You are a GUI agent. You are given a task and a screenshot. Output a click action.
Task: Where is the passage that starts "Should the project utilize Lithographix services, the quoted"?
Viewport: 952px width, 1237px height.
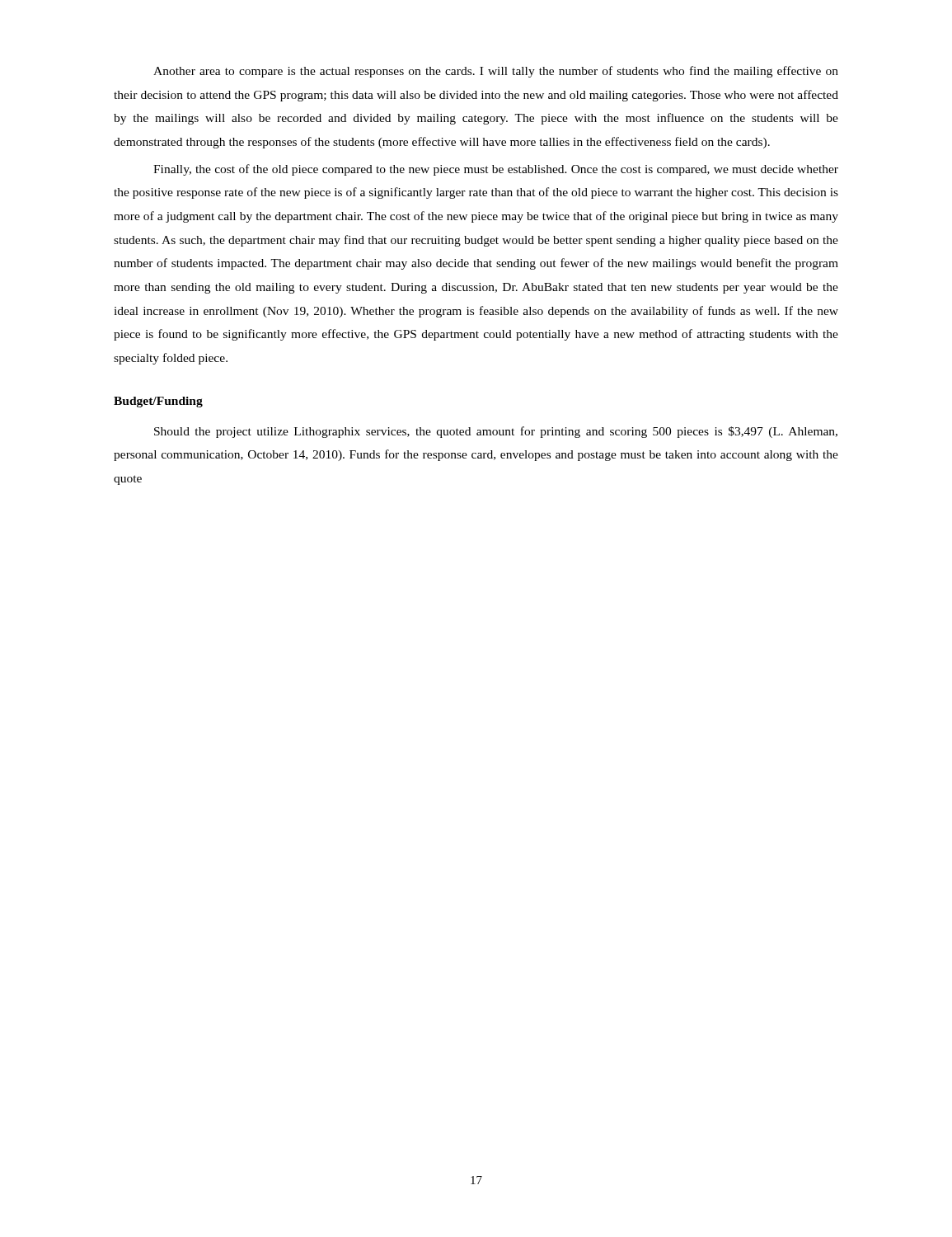click(x=476, y=455)
